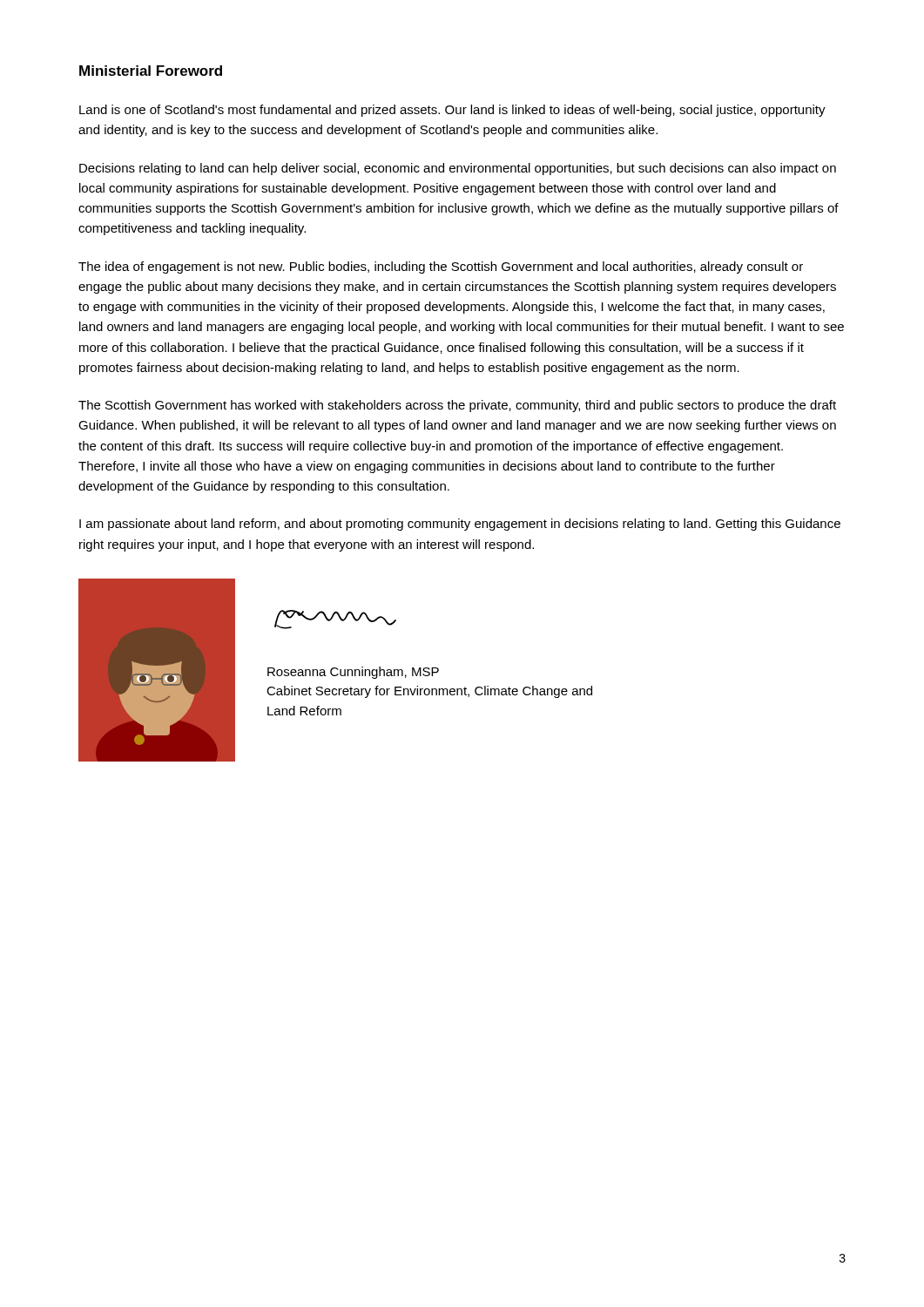Locate the text block with the text "Land is one of Scotland's most fundamental and"
This screenshot has height=1307, width=924.
tap(452, 119)
